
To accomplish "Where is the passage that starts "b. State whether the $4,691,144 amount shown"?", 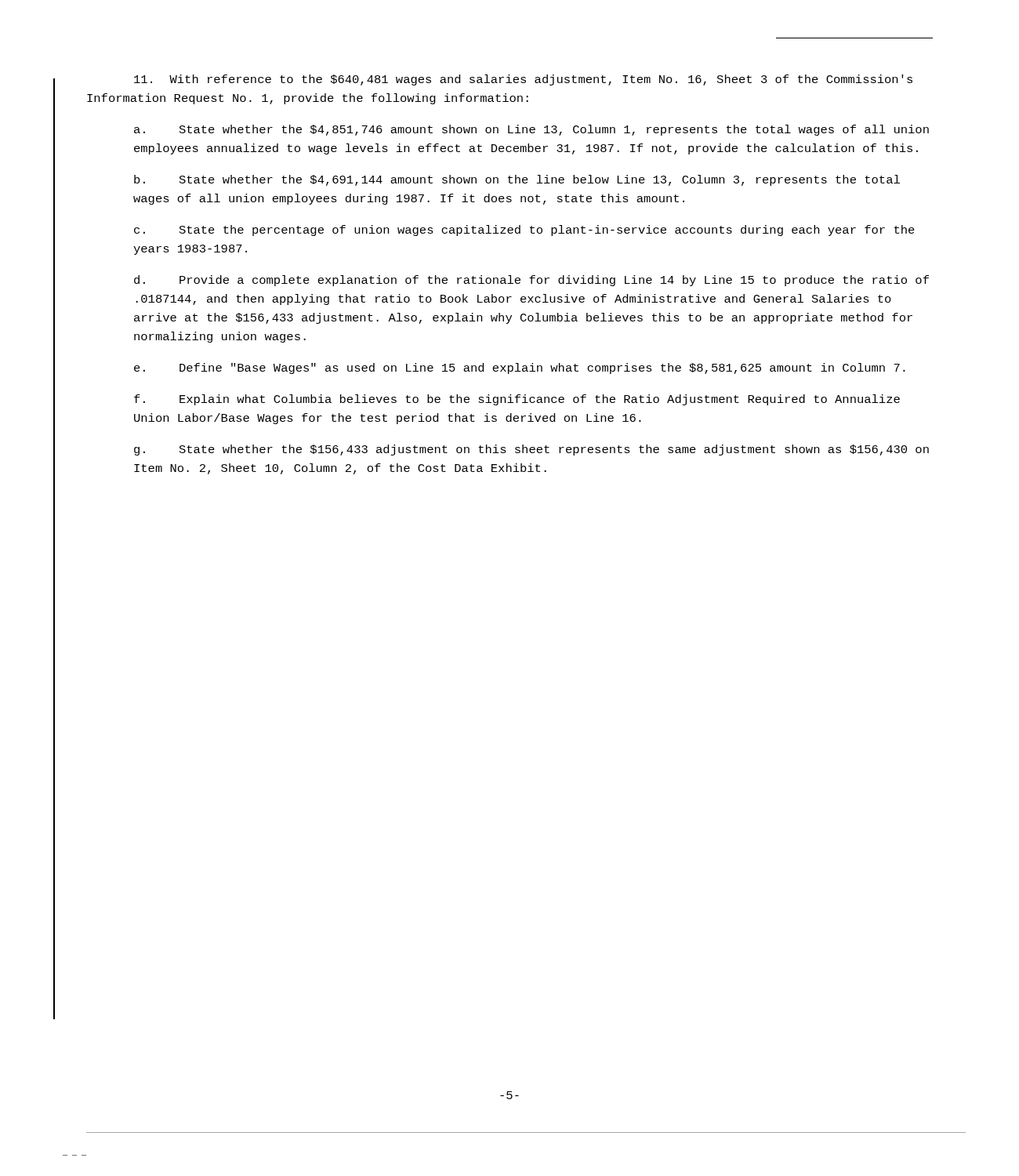I will [533, 190].
